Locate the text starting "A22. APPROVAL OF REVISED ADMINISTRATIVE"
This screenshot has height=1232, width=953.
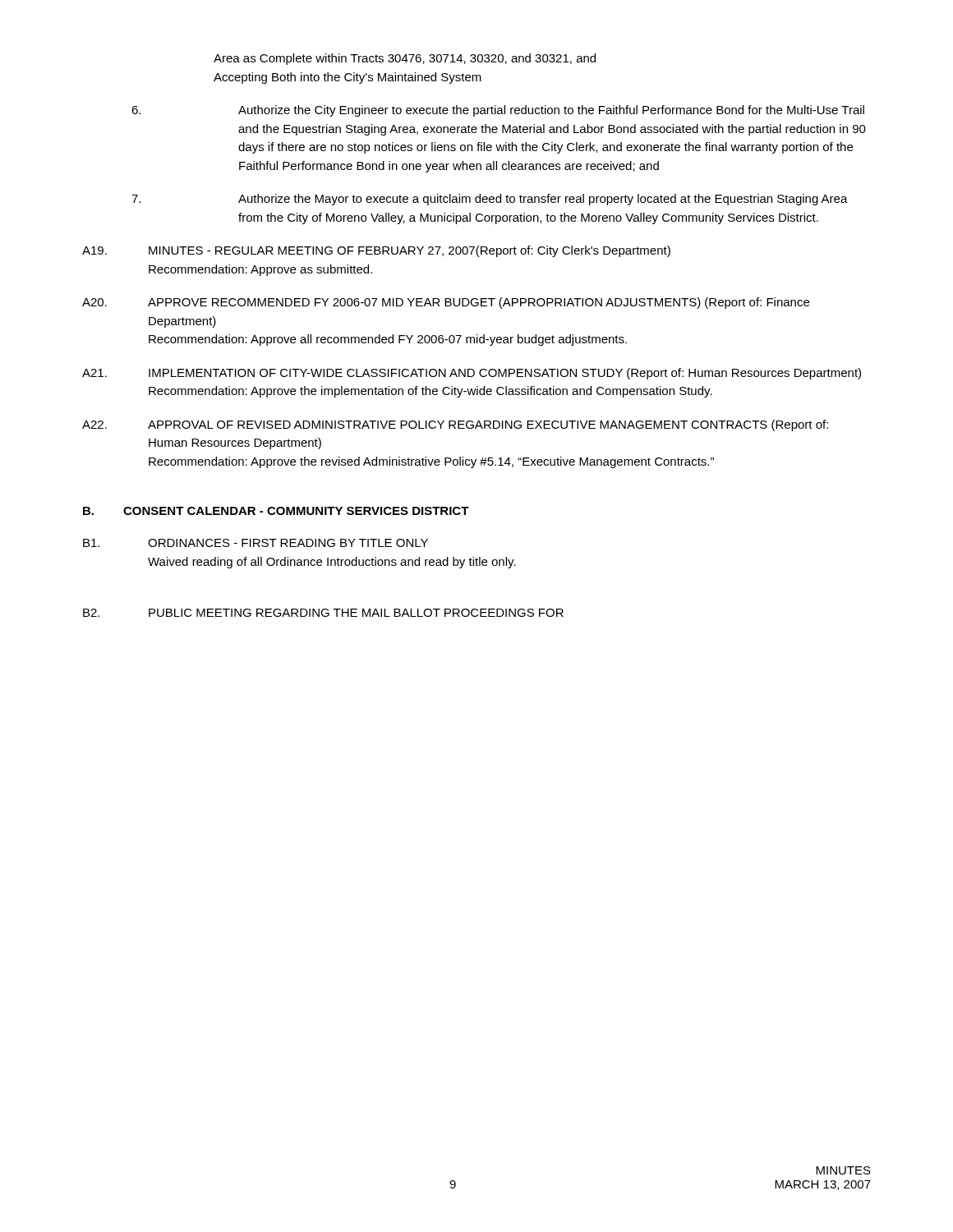pyautogui.click(x=455, y=425)
